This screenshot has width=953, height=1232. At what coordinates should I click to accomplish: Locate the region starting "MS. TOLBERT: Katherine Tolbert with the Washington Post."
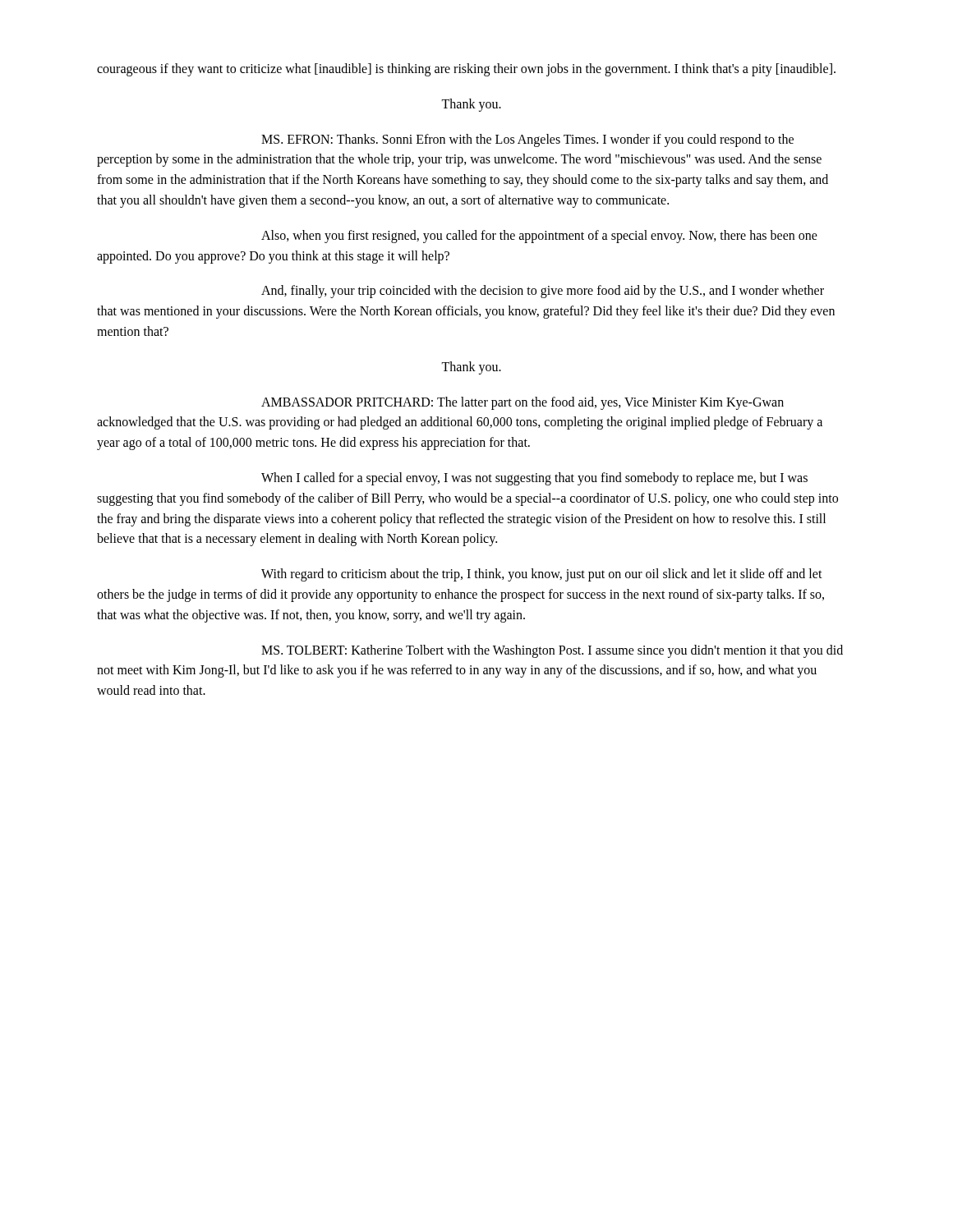(470, 670)
